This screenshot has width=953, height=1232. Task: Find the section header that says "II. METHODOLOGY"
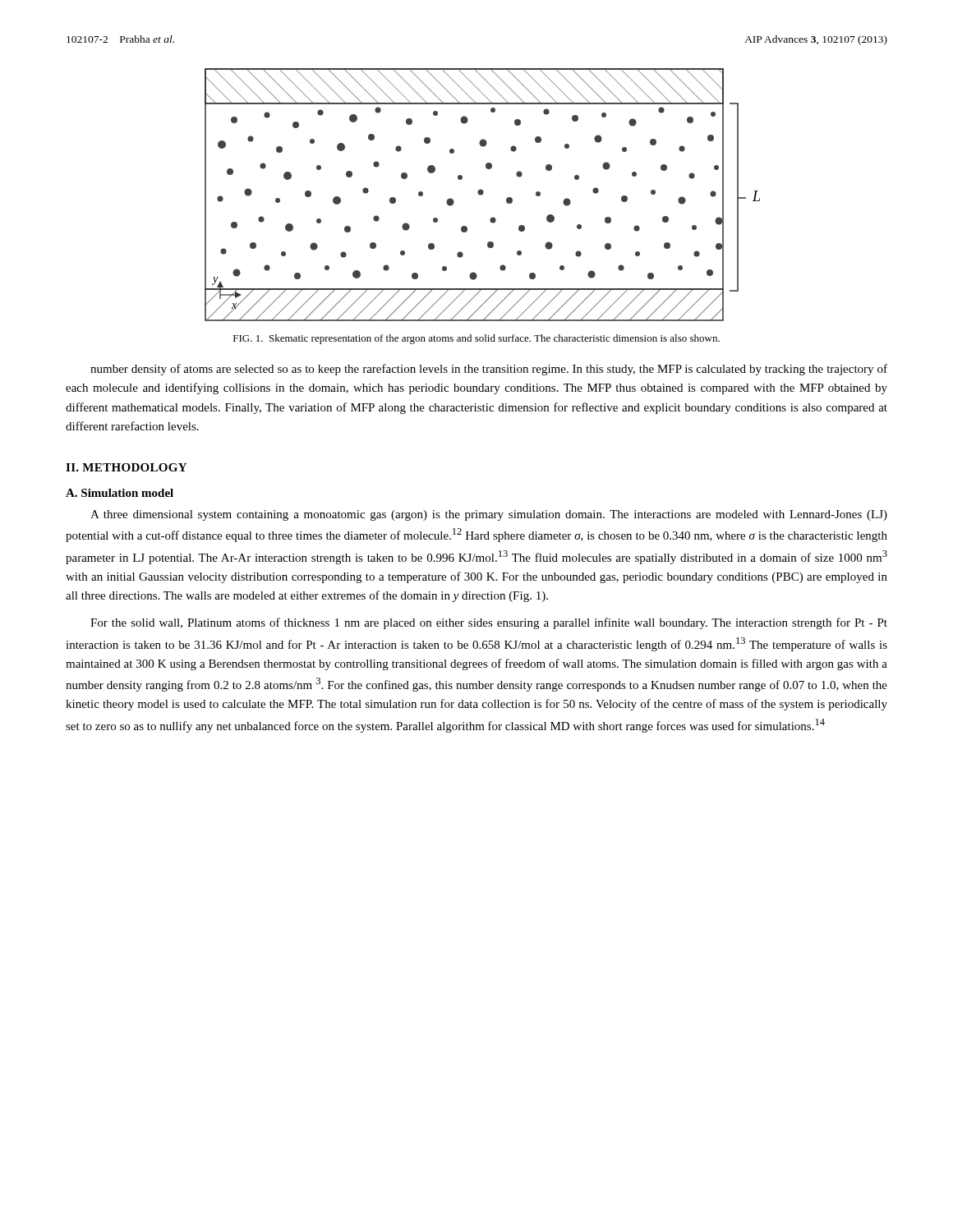point(126,467)
